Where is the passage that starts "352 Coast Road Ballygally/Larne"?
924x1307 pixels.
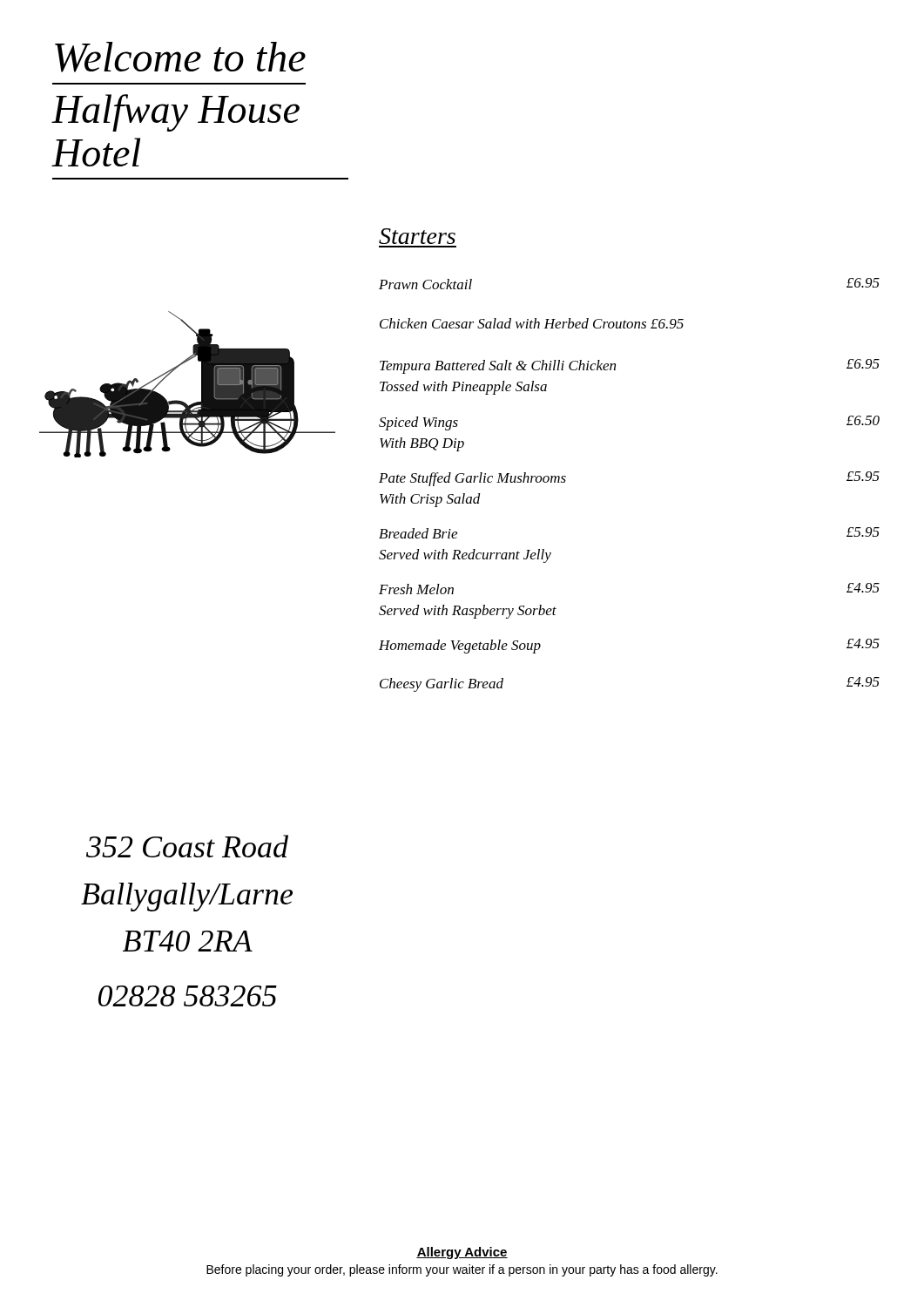[187, 894]
